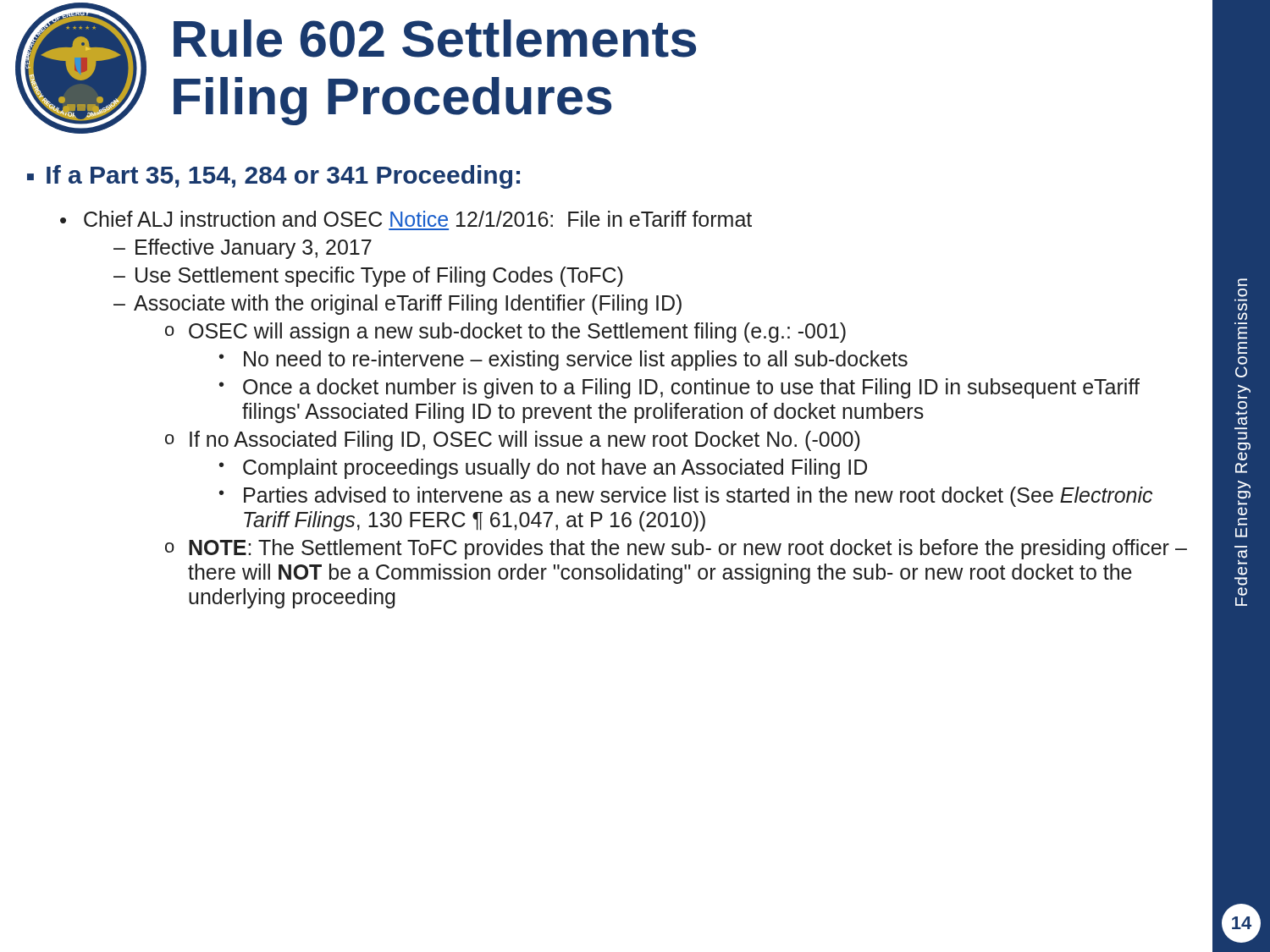Image resolution: width=1270 pixels, height=952 pixels.
Task: Where is the passage that starts "Chief ALJ instruction and OSEC Notice 12/1/2016:"?
Action: pyautogui.click(x=643, y=408)
